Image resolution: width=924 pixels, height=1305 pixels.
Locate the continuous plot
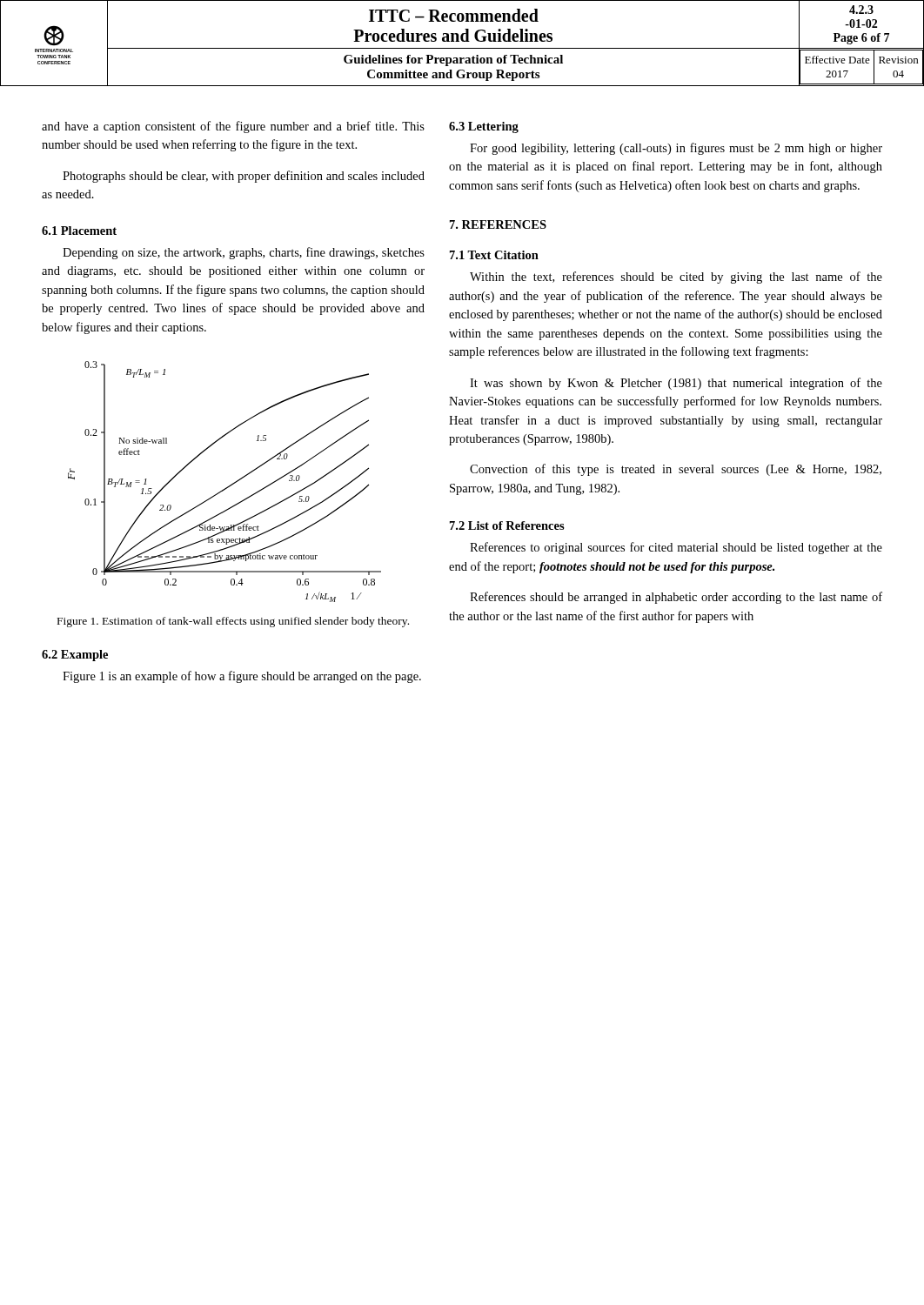[233, 480]
